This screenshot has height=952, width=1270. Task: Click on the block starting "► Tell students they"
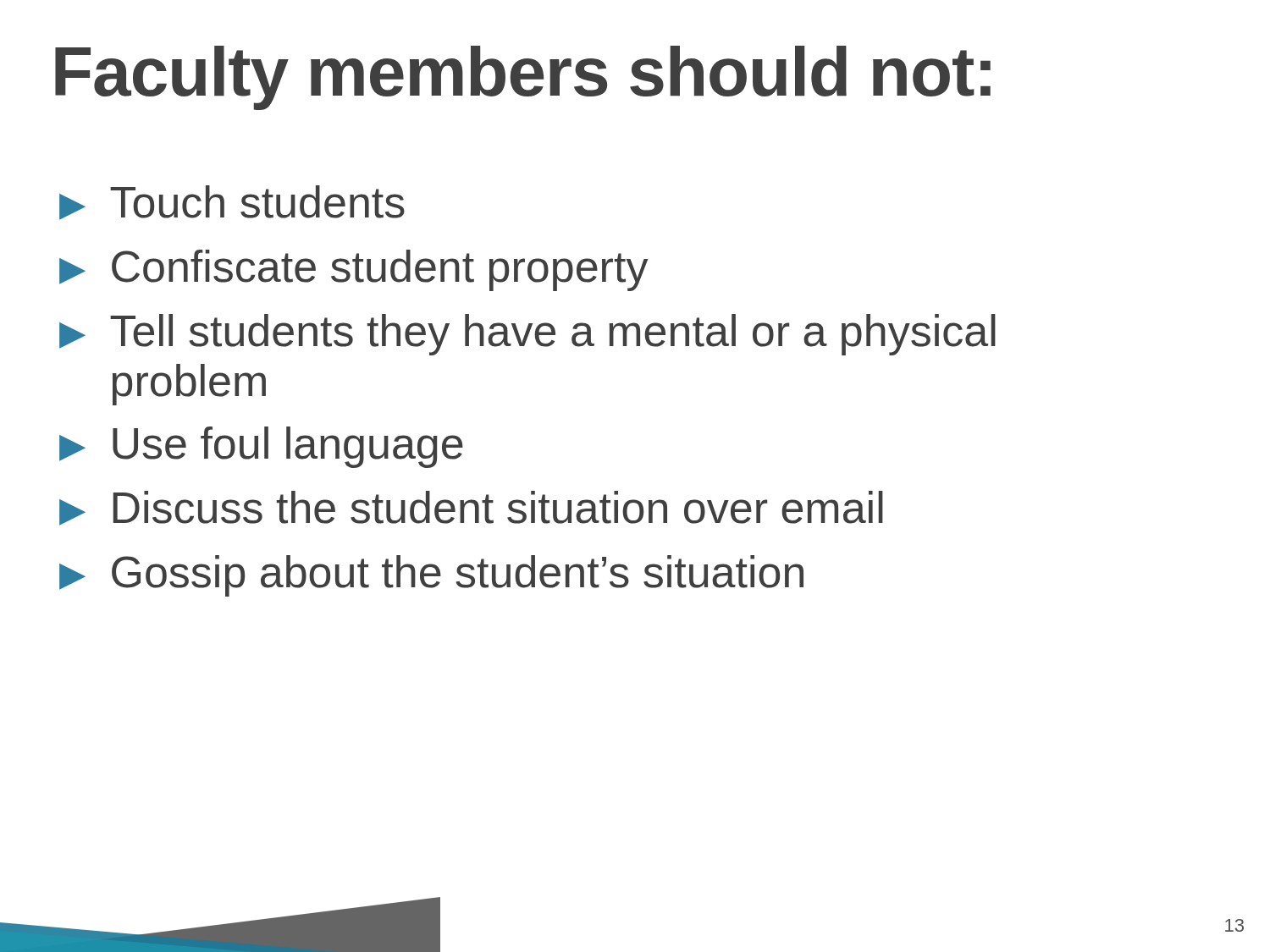(524, 357)
